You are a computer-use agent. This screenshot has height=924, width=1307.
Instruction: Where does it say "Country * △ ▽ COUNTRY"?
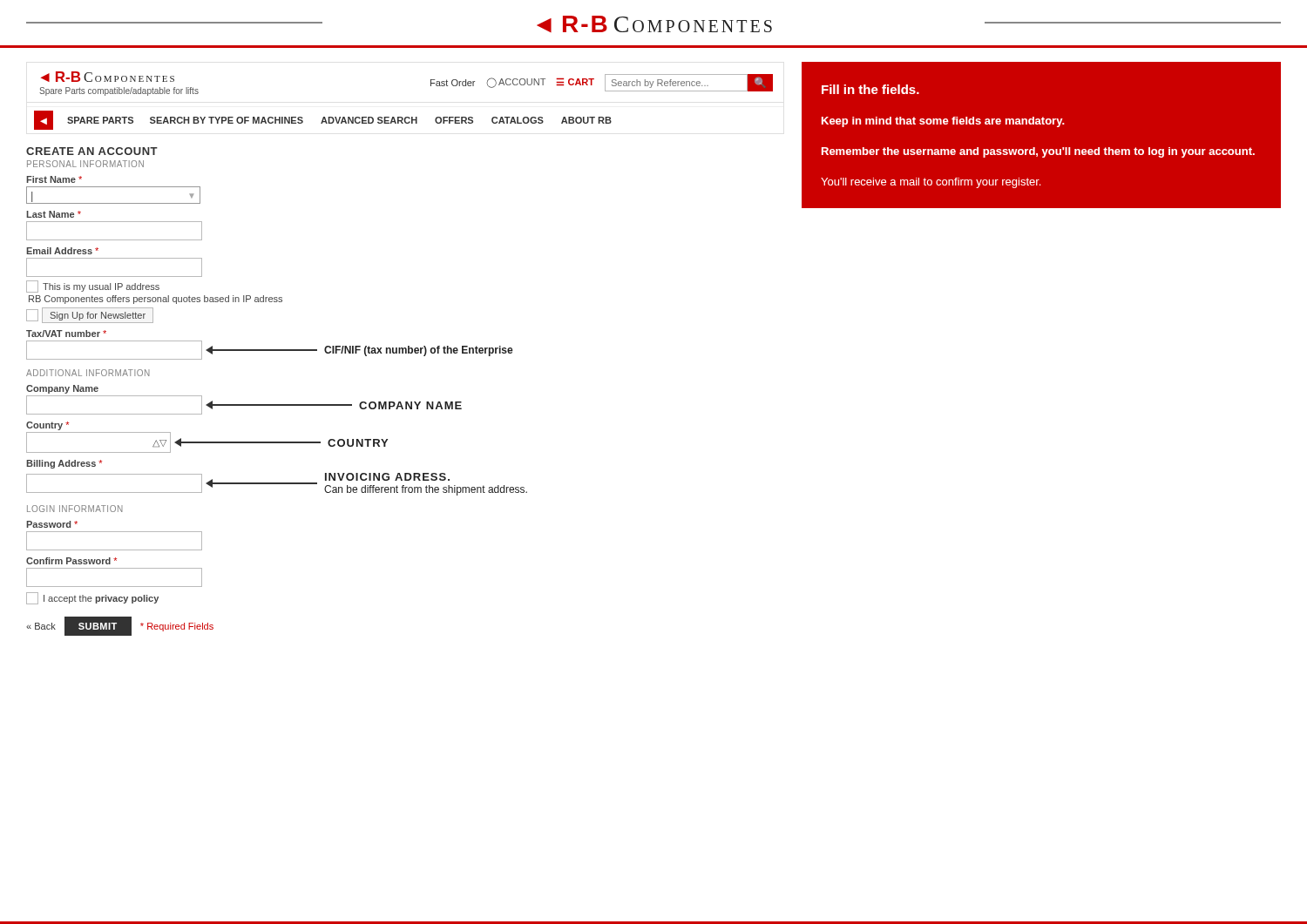tap(47, 426)
